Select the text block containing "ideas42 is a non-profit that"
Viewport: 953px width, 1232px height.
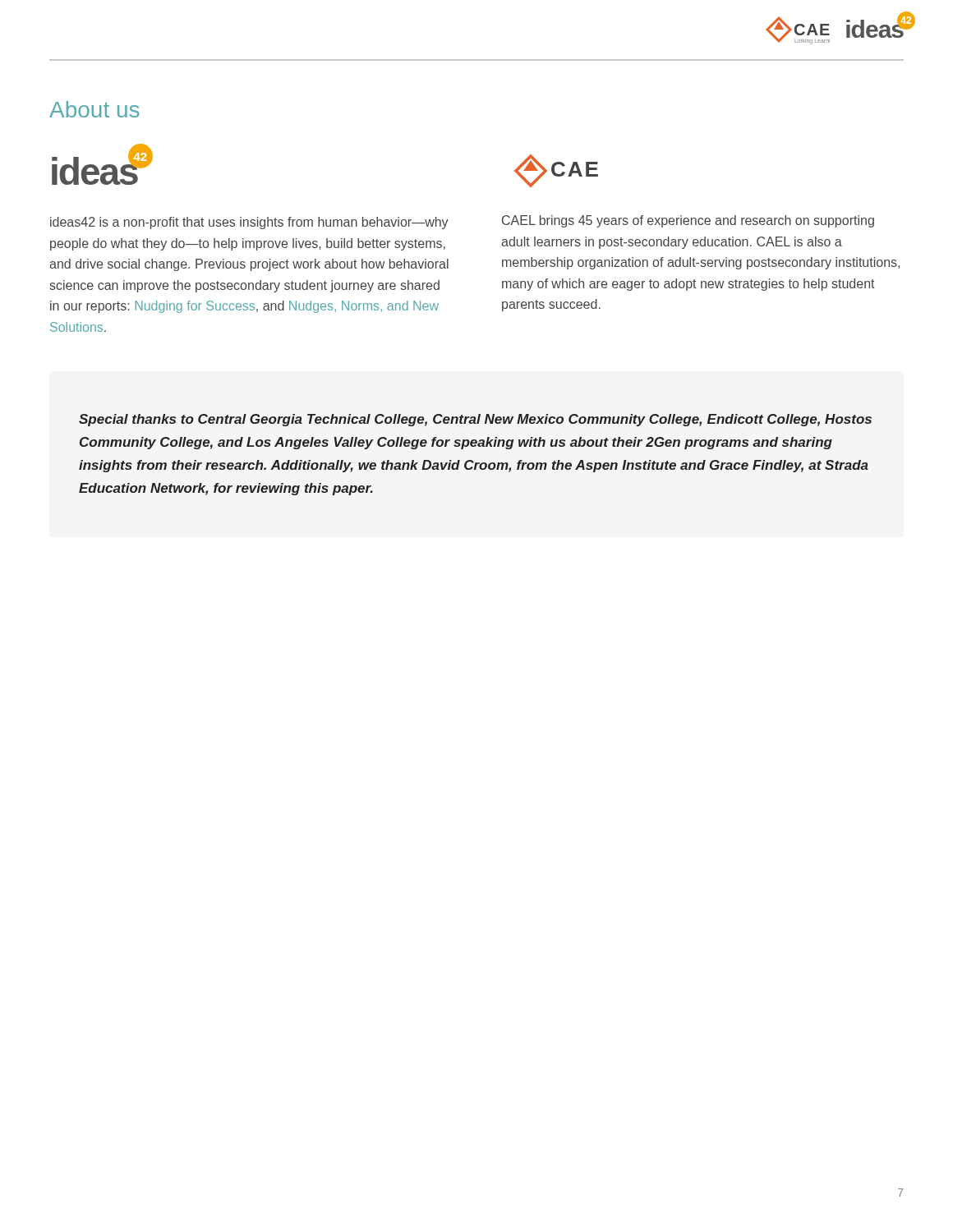point(249,275)
